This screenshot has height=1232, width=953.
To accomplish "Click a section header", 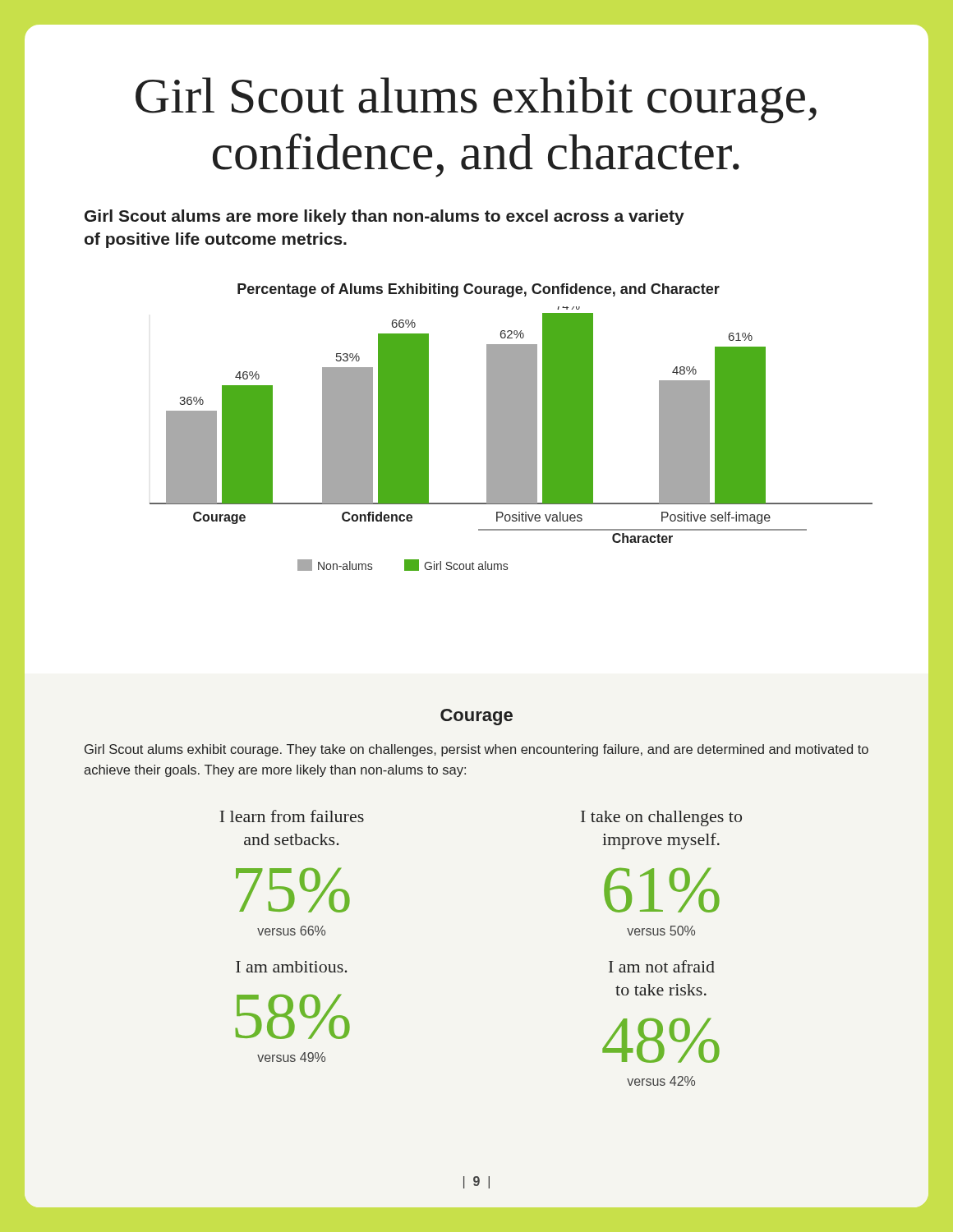I will pos(476,715).
